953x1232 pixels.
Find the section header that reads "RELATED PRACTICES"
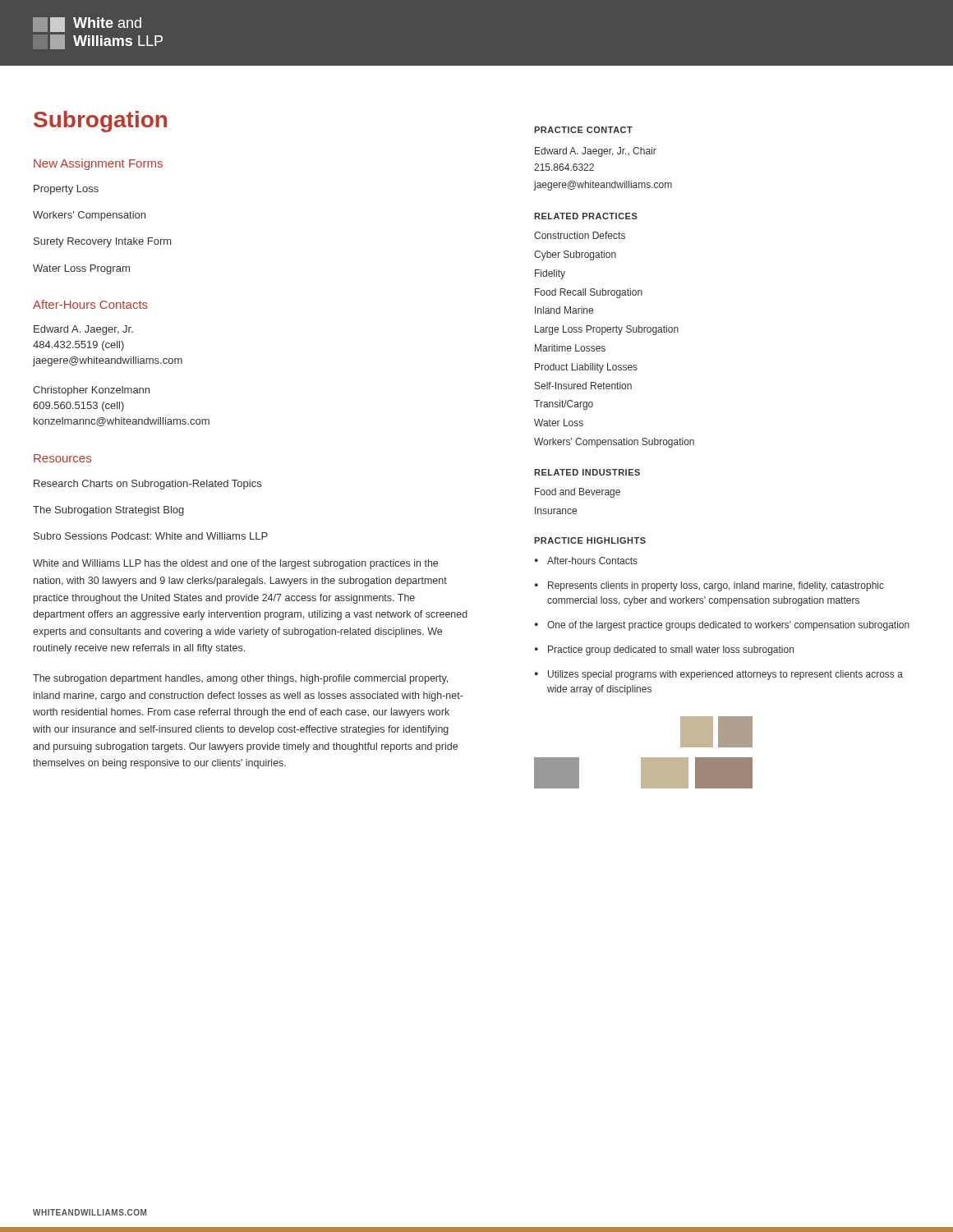[586, 216]
